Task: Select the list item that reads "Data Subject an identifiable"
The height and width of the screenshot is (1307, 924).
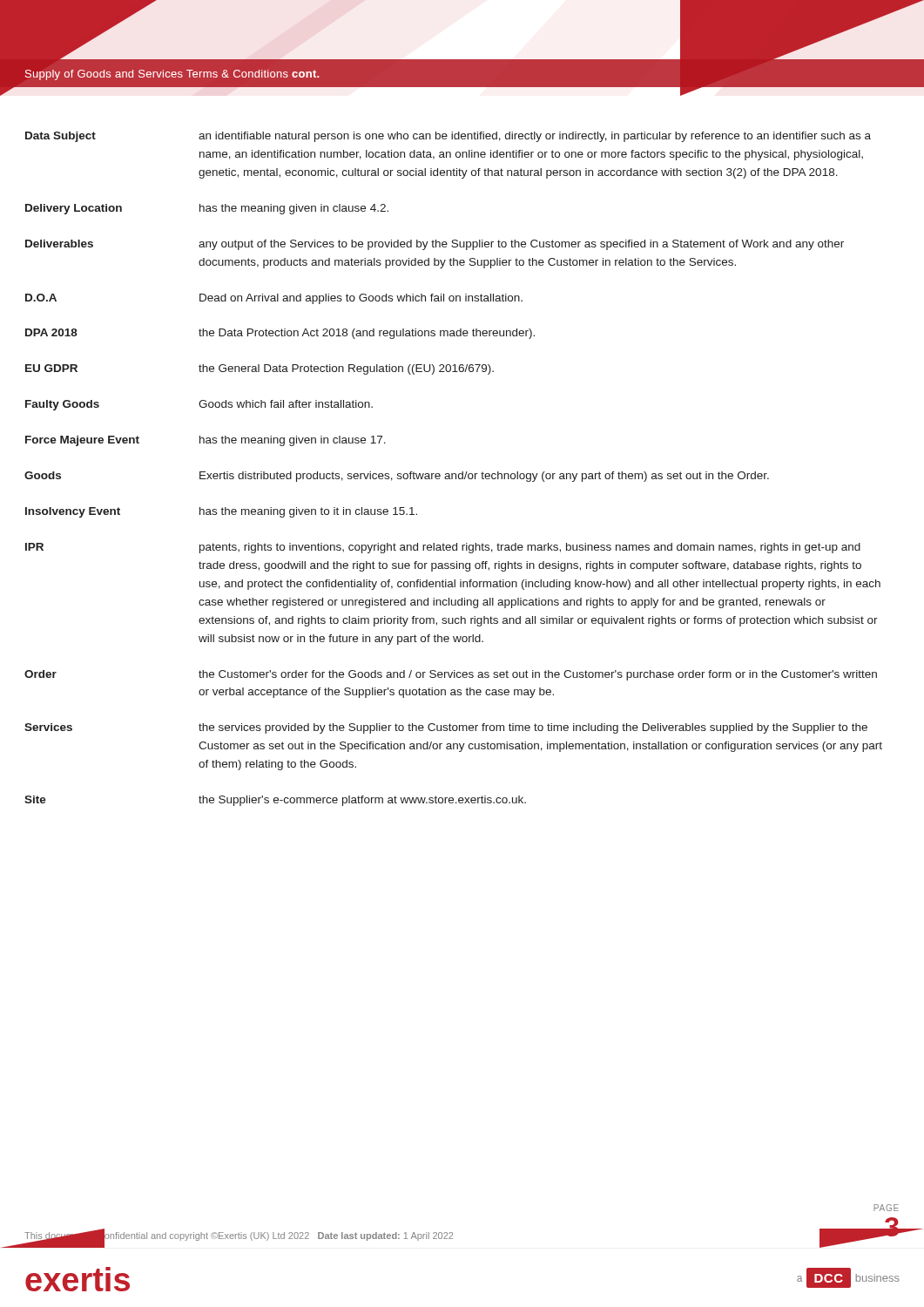Action: pos(453,155)
